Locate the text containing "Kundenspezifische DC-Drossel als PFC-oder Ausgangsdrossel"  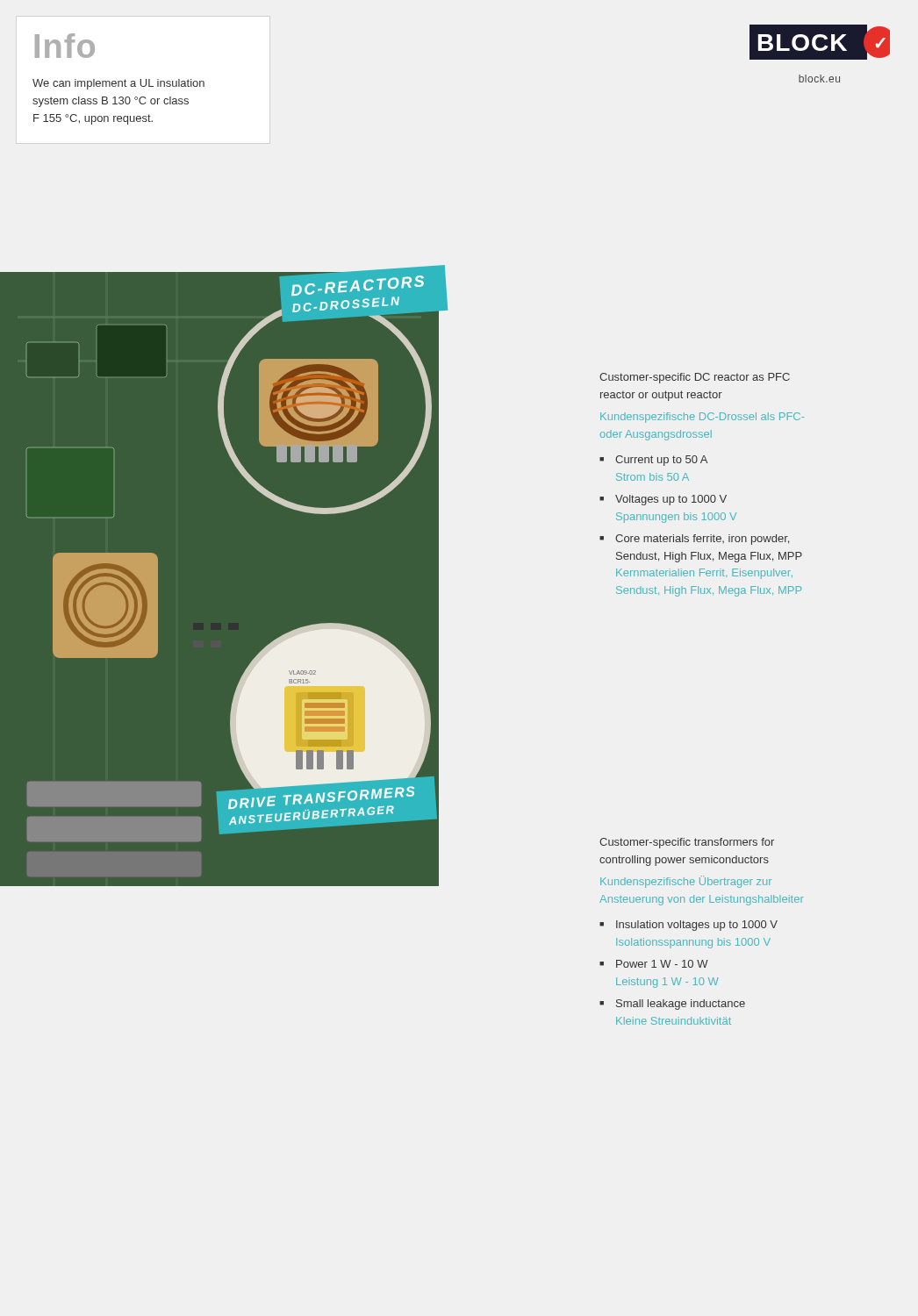click(x=702, y=425)
